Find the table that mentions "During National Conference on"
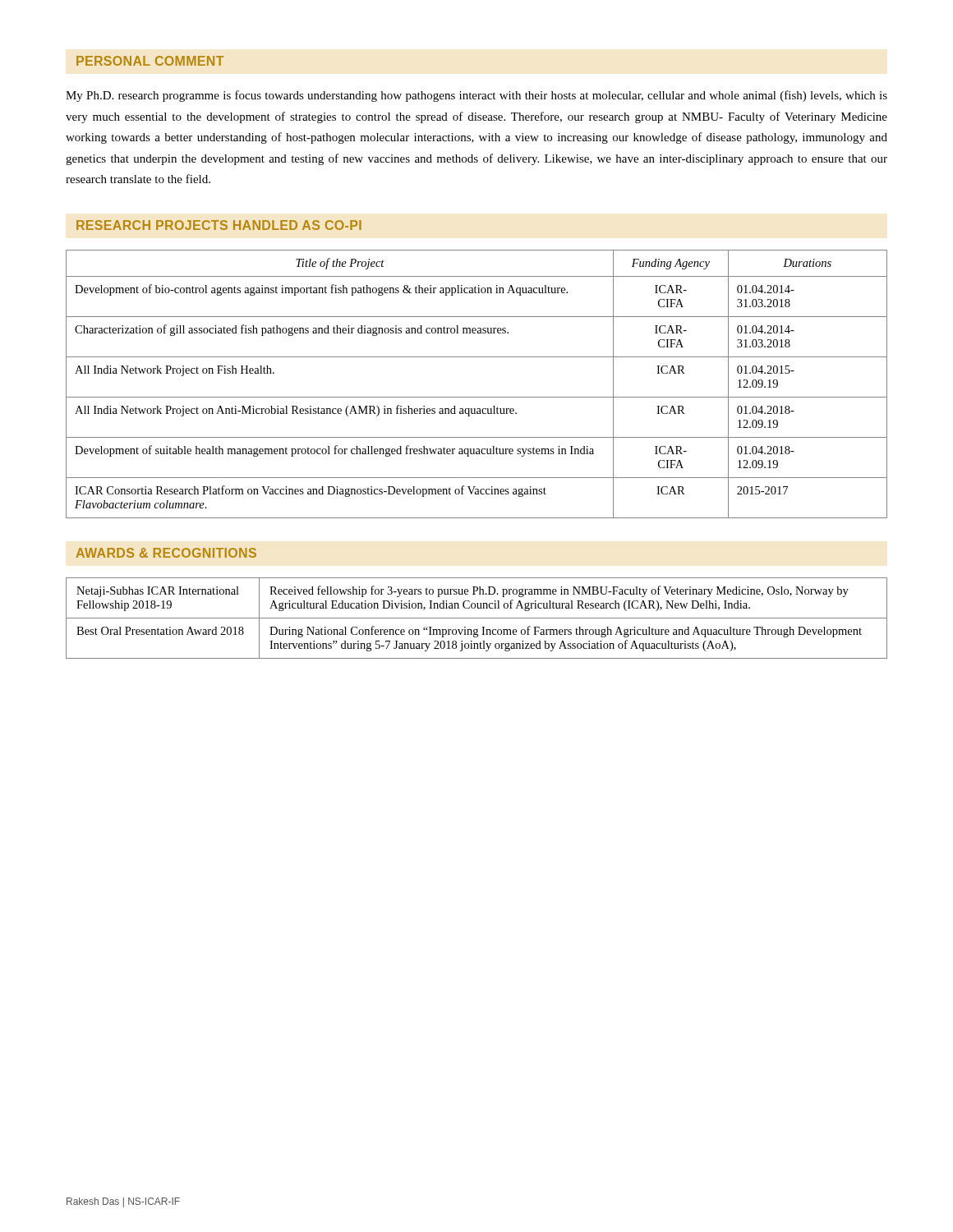Viewport: 953px width, 1232px height. click(x=476, y=618)
